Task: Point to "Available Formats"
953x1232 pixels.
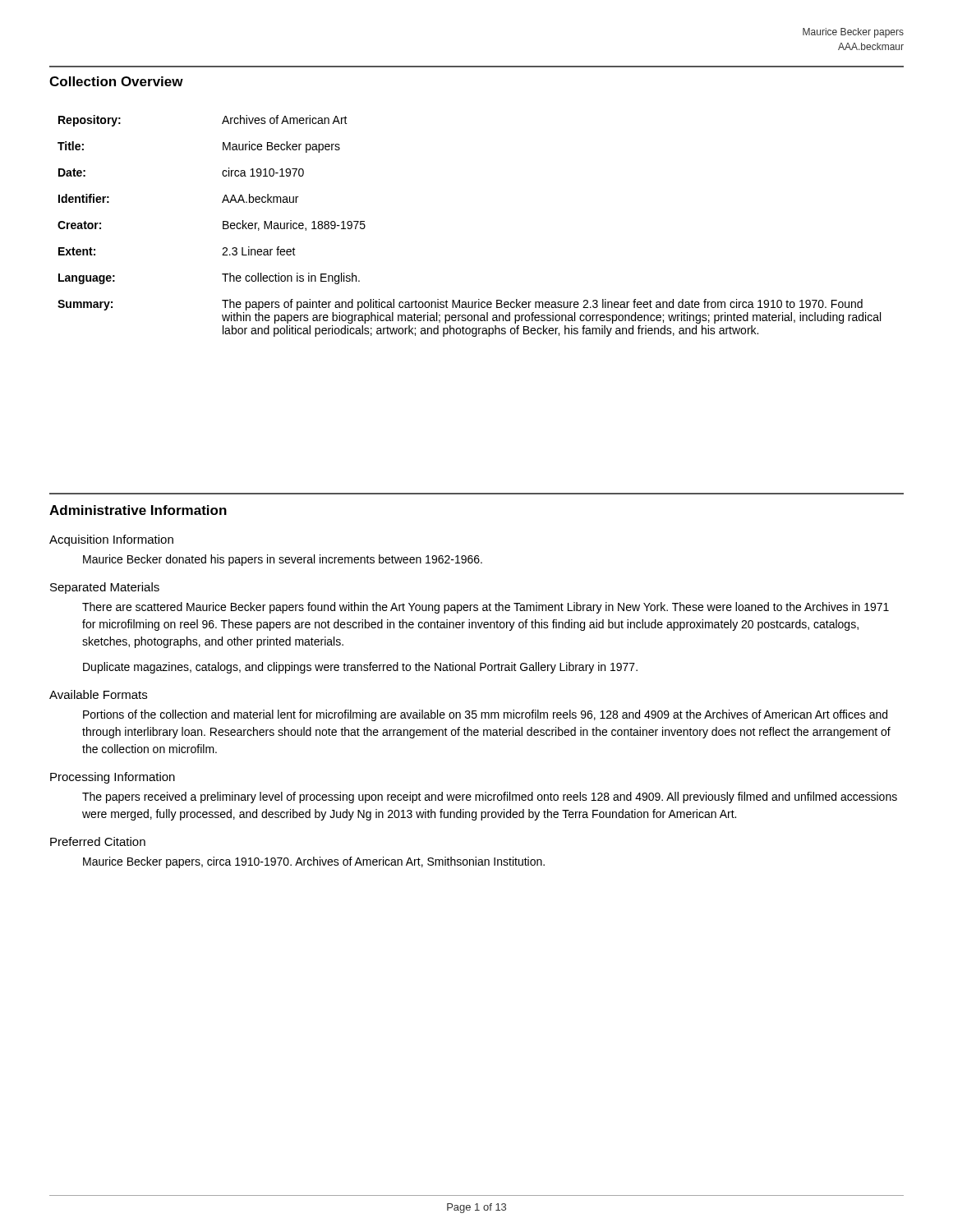Action: tap(98, 694)
